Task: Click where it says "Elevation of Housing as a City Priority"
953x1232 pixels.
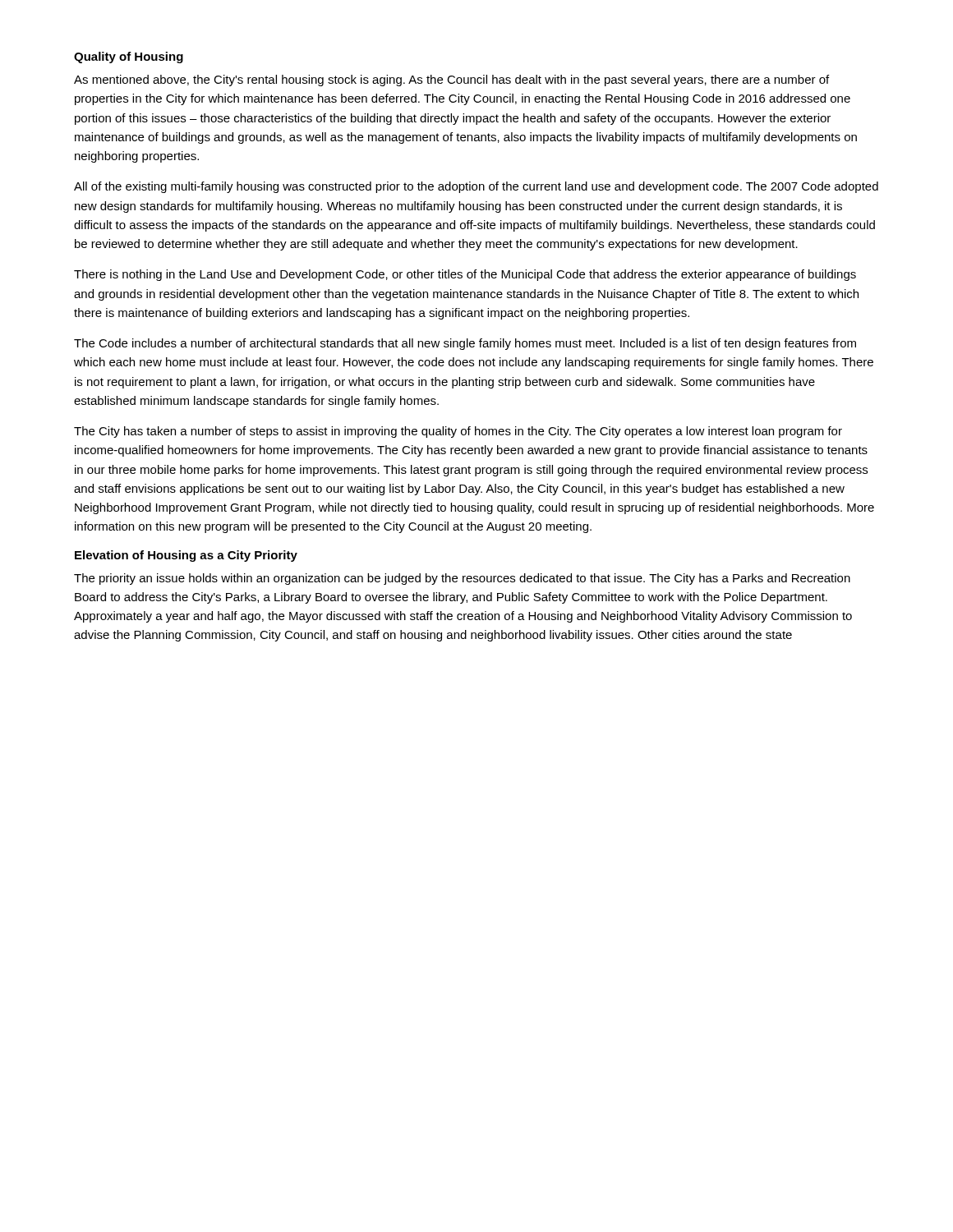Action: pyautogui.click(x=186, y=554)
